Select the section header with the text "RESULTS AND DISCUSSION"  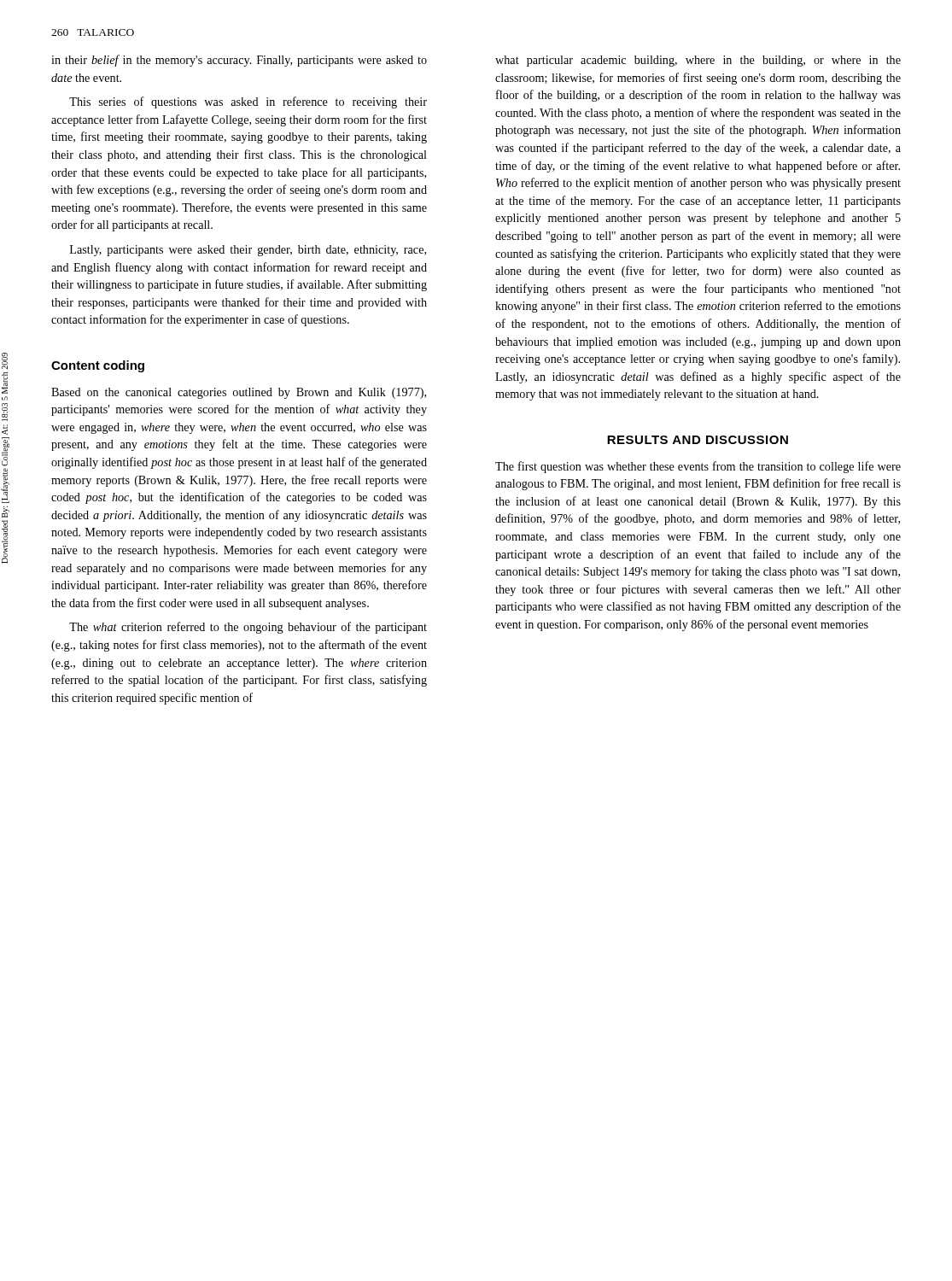tap(698, 439)
